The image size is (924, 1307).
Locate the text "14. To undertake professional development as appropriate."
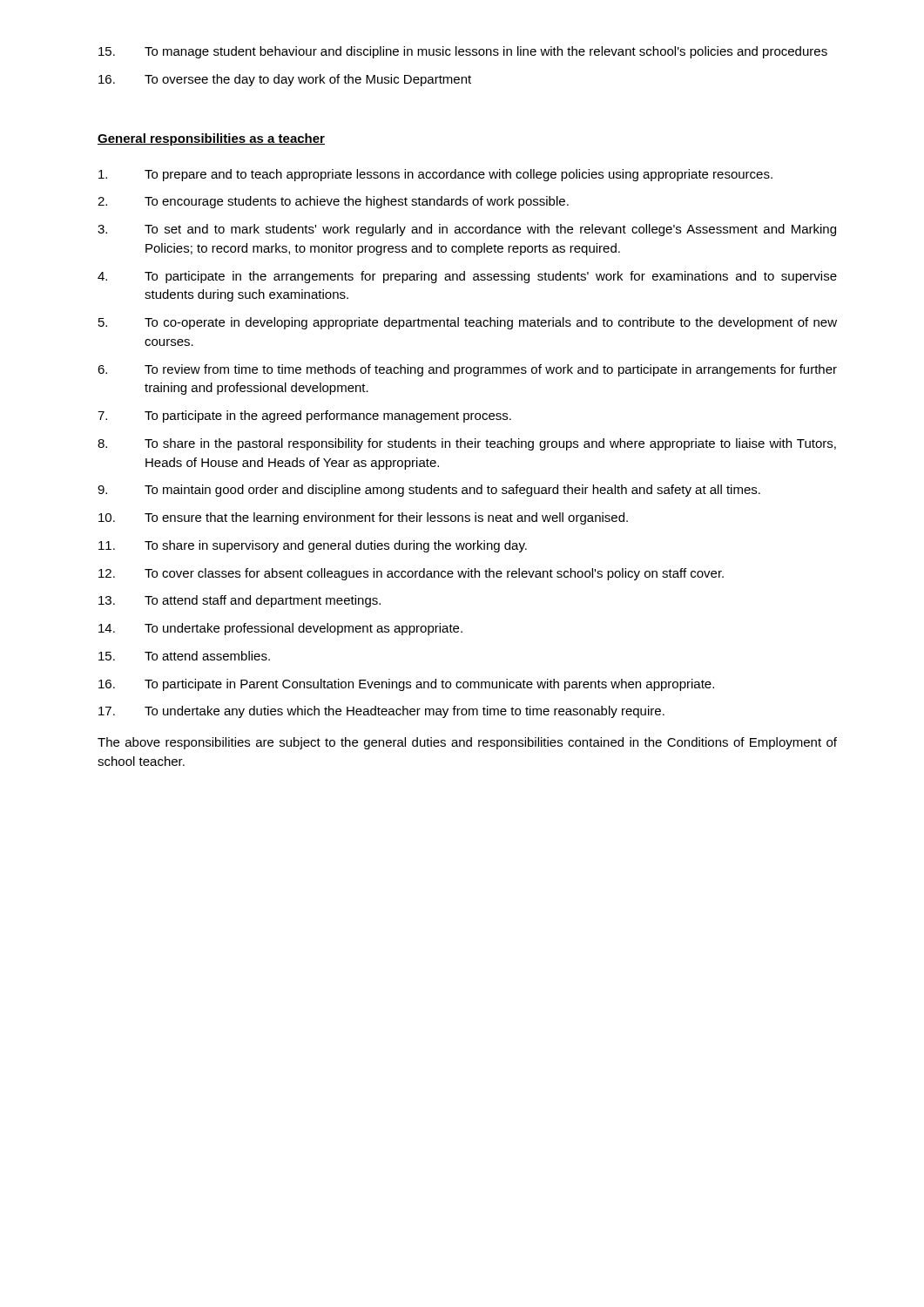pos(467,628)
